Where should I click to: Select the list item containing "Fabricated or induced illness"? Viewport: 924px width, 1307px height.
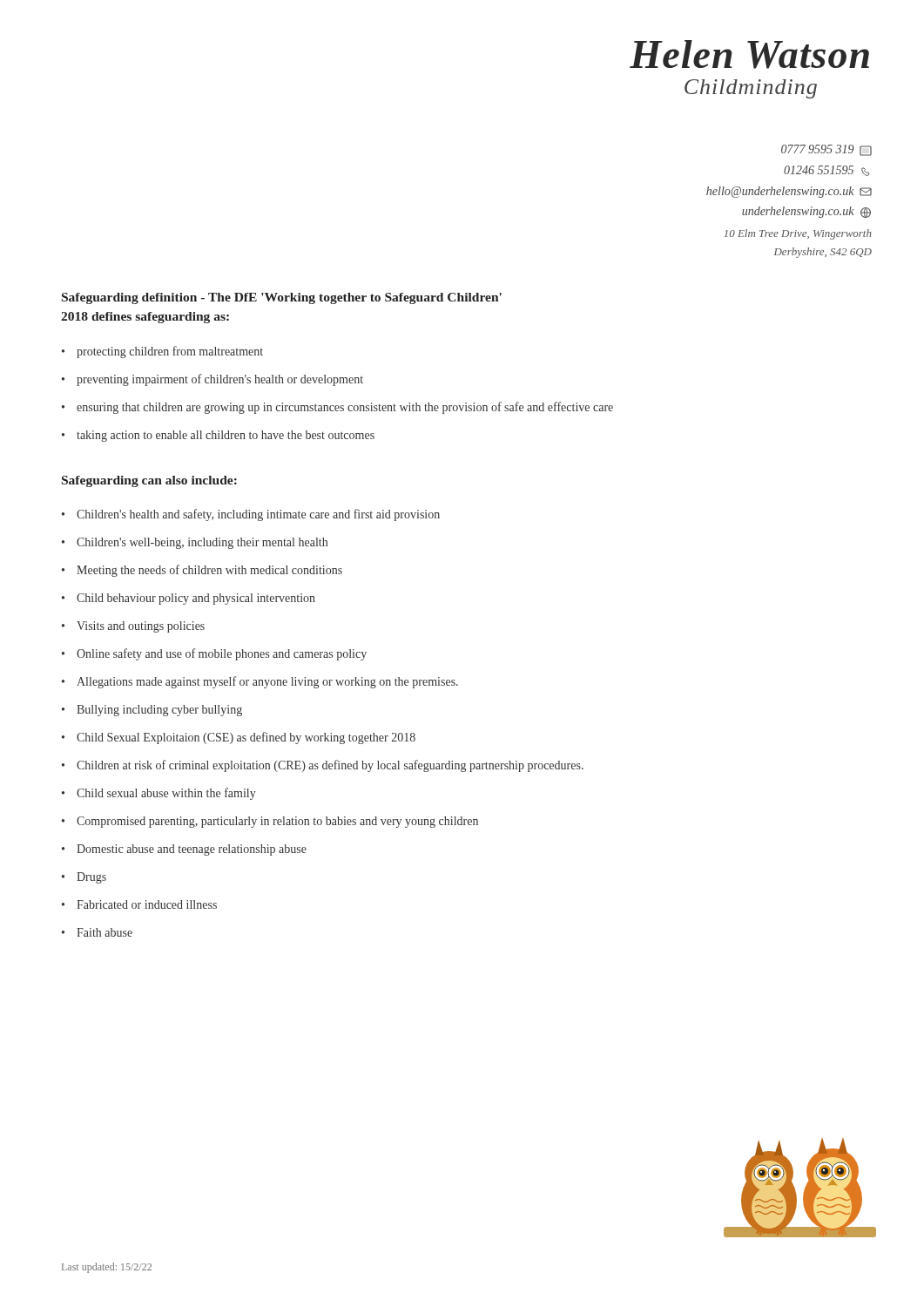[x=147, y=905]
